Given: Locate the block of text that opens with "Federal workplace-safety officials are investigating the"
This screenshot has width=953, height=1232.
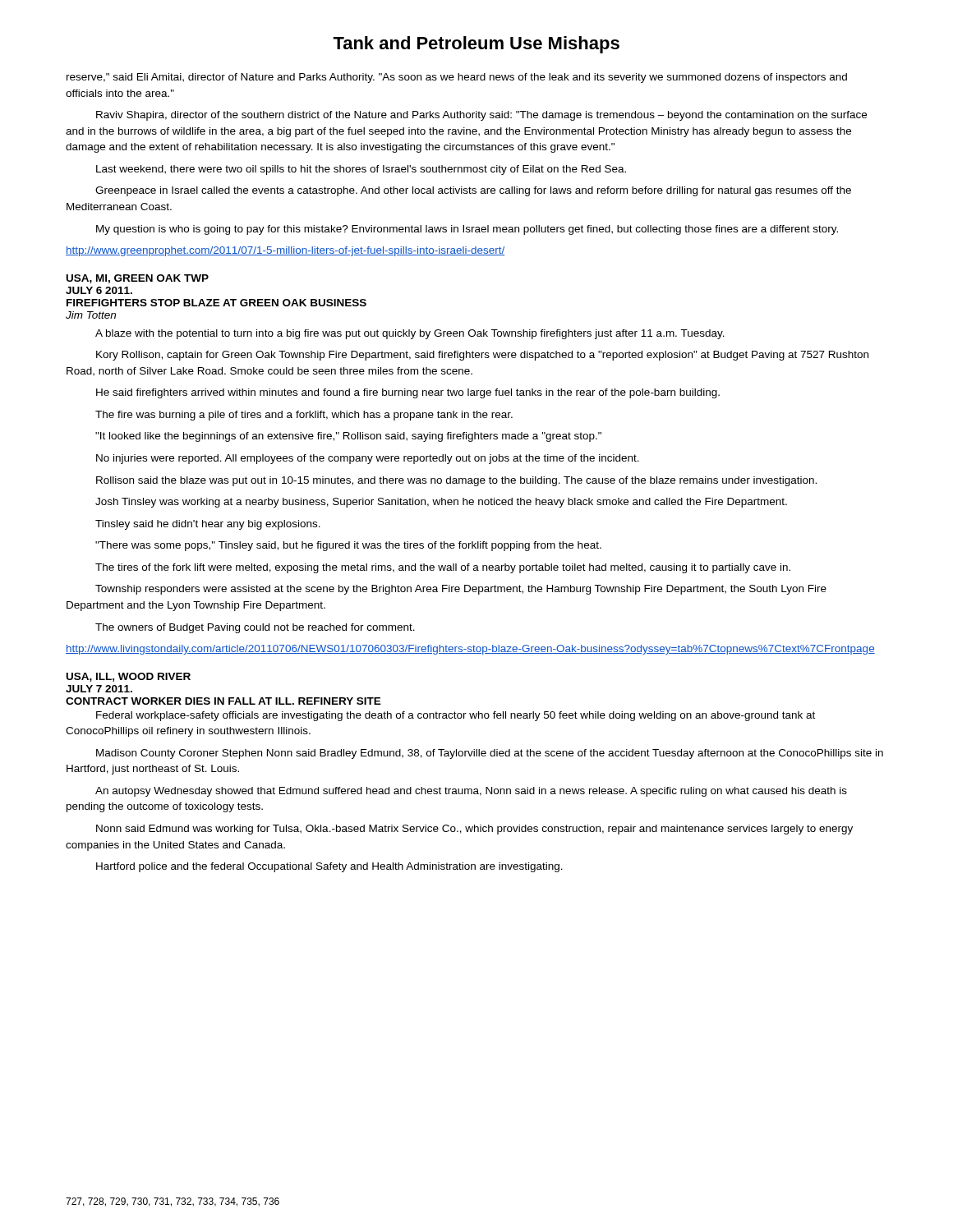Looking at the screenshot, I should coord(476,723).
